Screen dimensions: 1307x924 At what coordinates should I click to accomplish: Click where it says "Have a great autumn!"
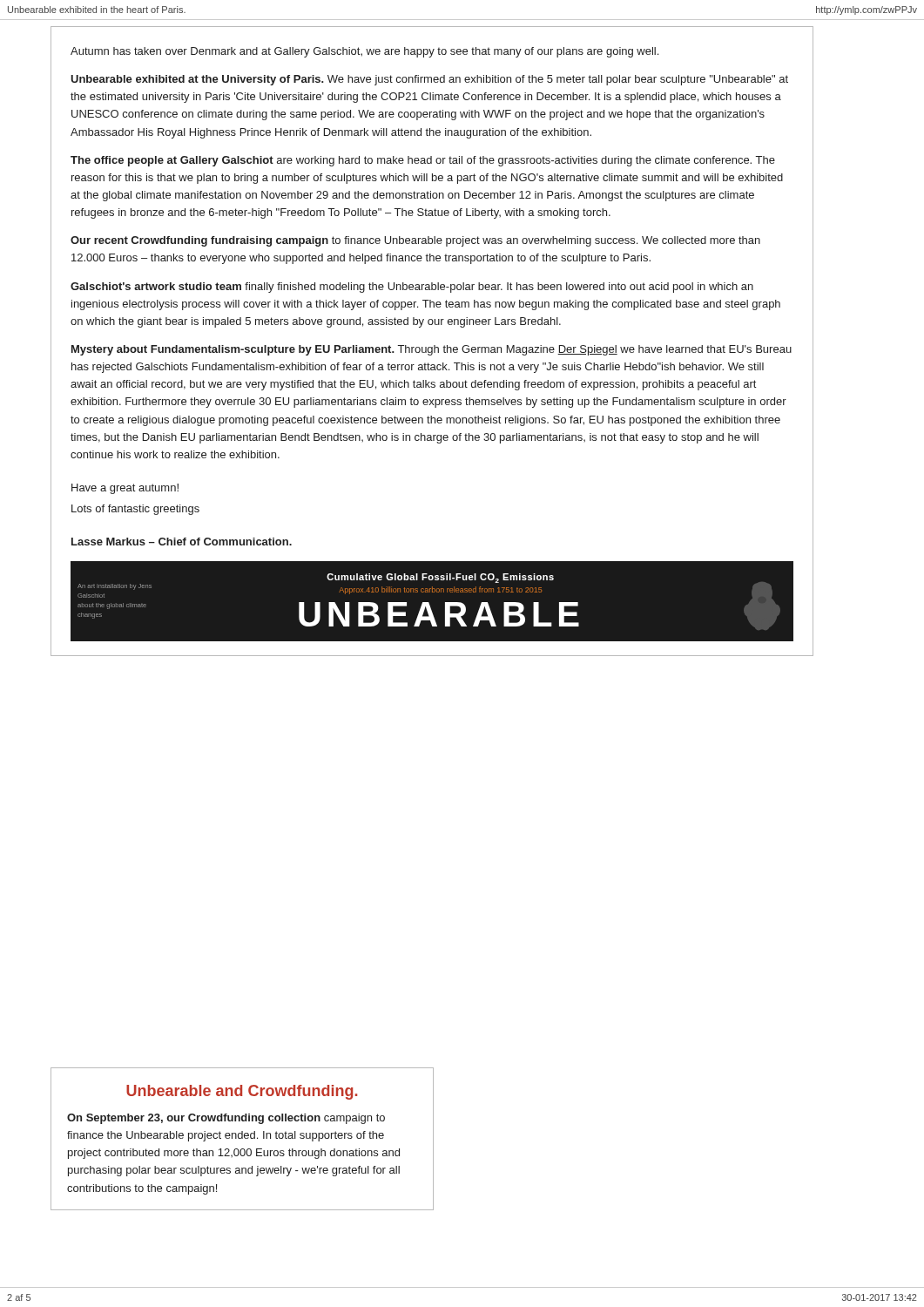(x=125, y=488)
